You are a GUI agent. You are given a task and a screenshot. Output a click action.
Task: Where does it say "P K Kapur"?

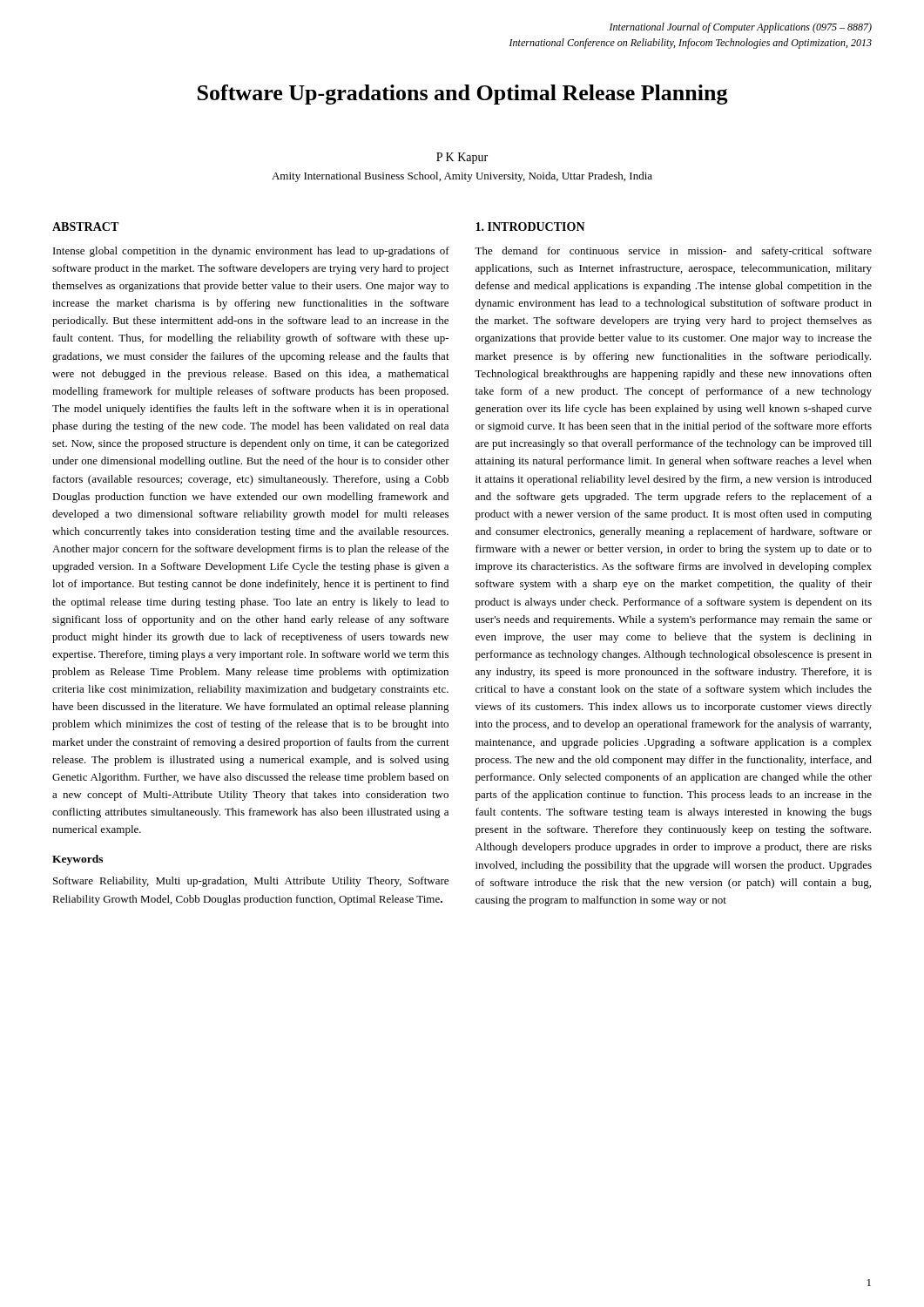point(462,157)
